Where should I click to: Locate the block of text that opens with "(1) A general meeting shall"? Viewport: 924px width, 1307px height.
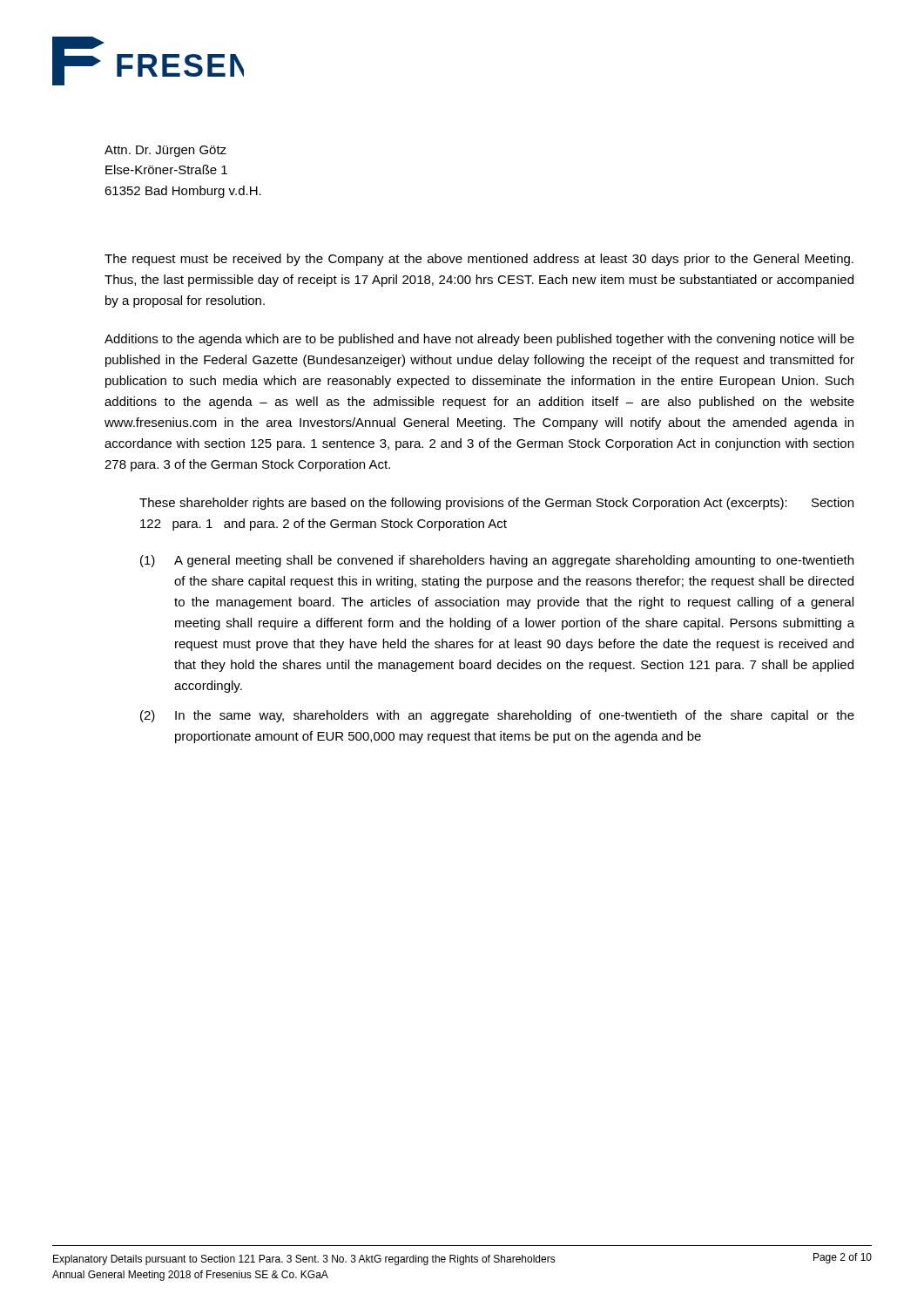(x=497, y=623)
